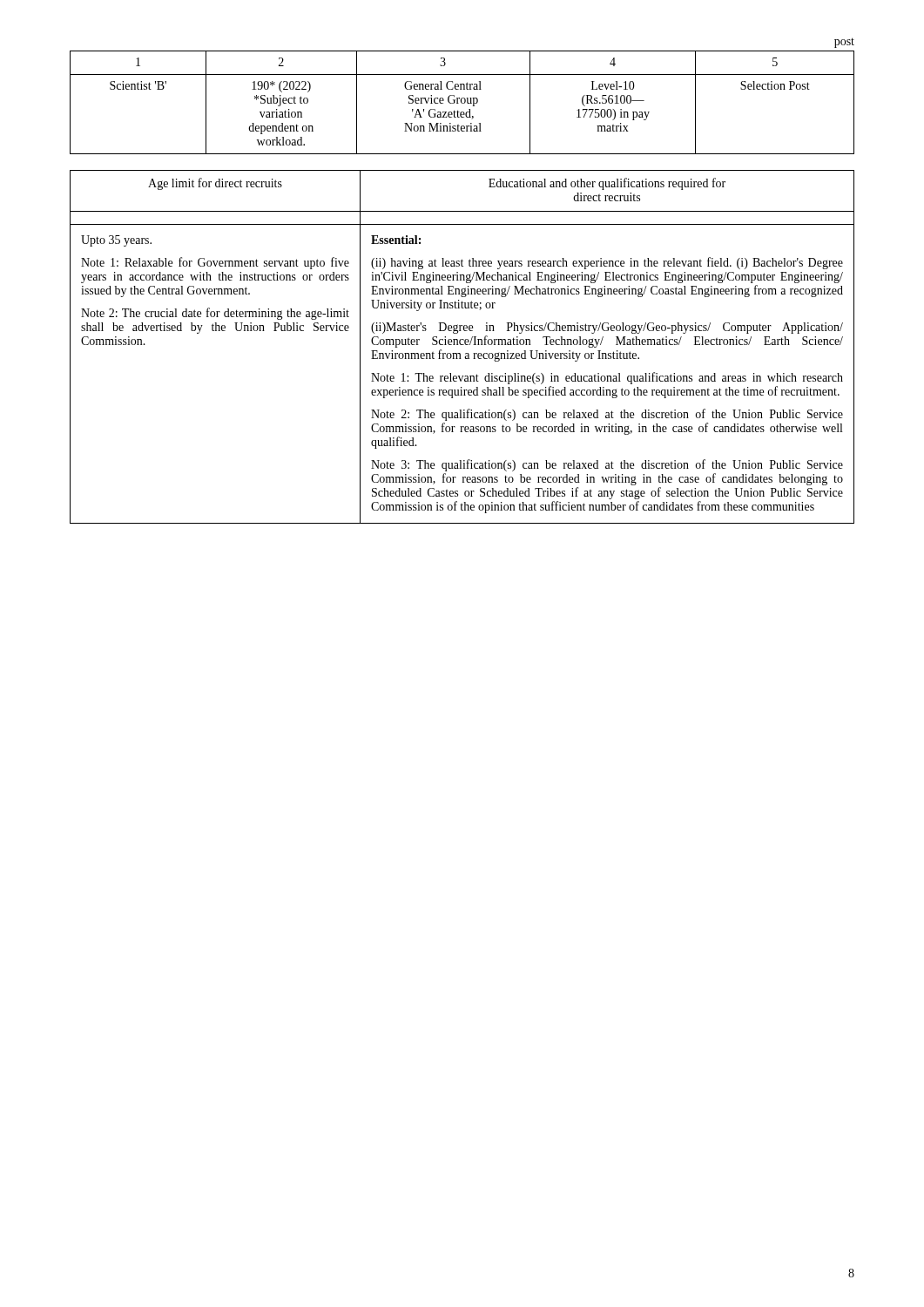Click on the table containing "Age limit for direct recruits"

pos(462,347)
